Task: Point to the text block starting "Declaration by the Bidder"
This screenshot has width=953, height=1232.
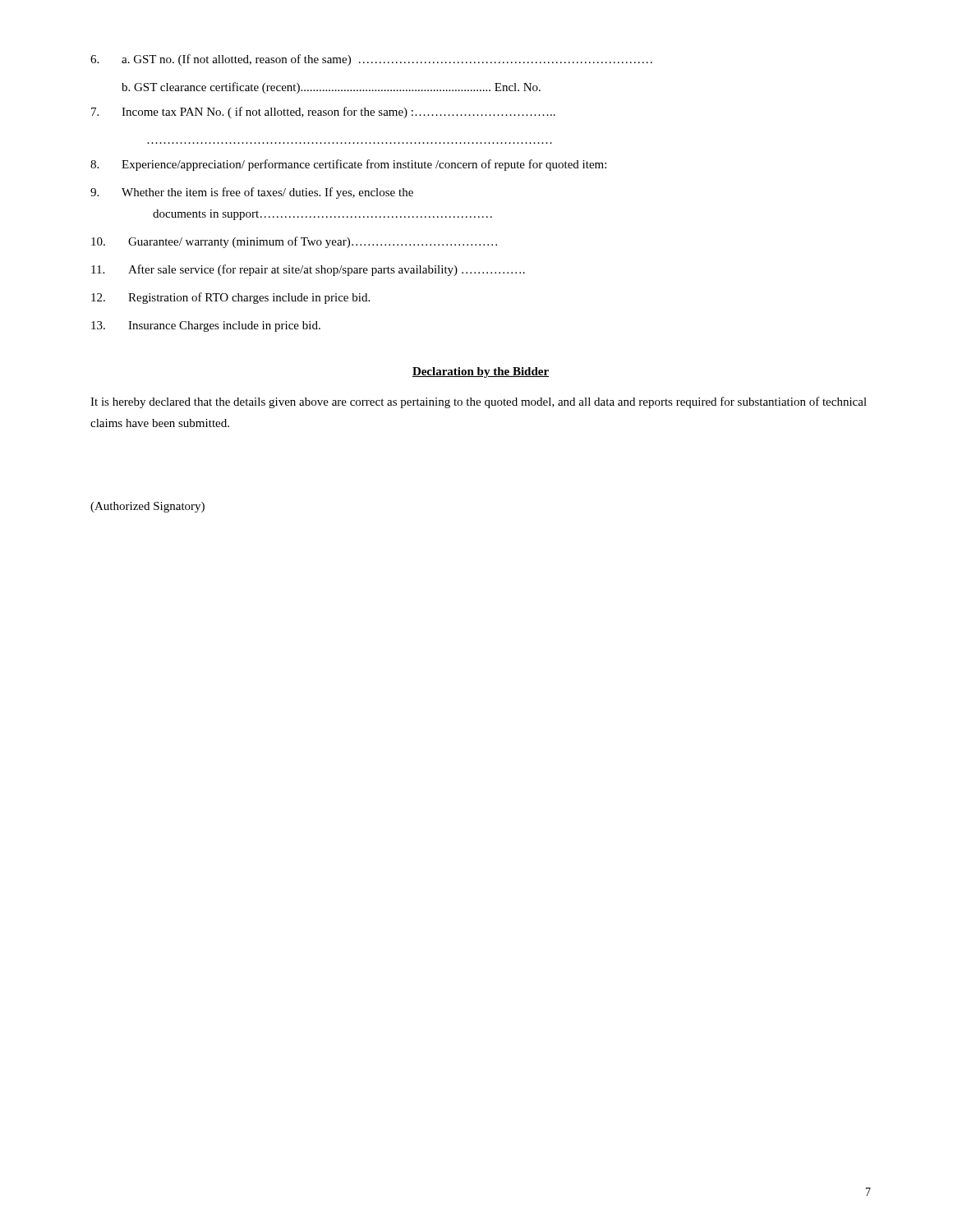Action: pyautogui.click(x=481, y=372)
